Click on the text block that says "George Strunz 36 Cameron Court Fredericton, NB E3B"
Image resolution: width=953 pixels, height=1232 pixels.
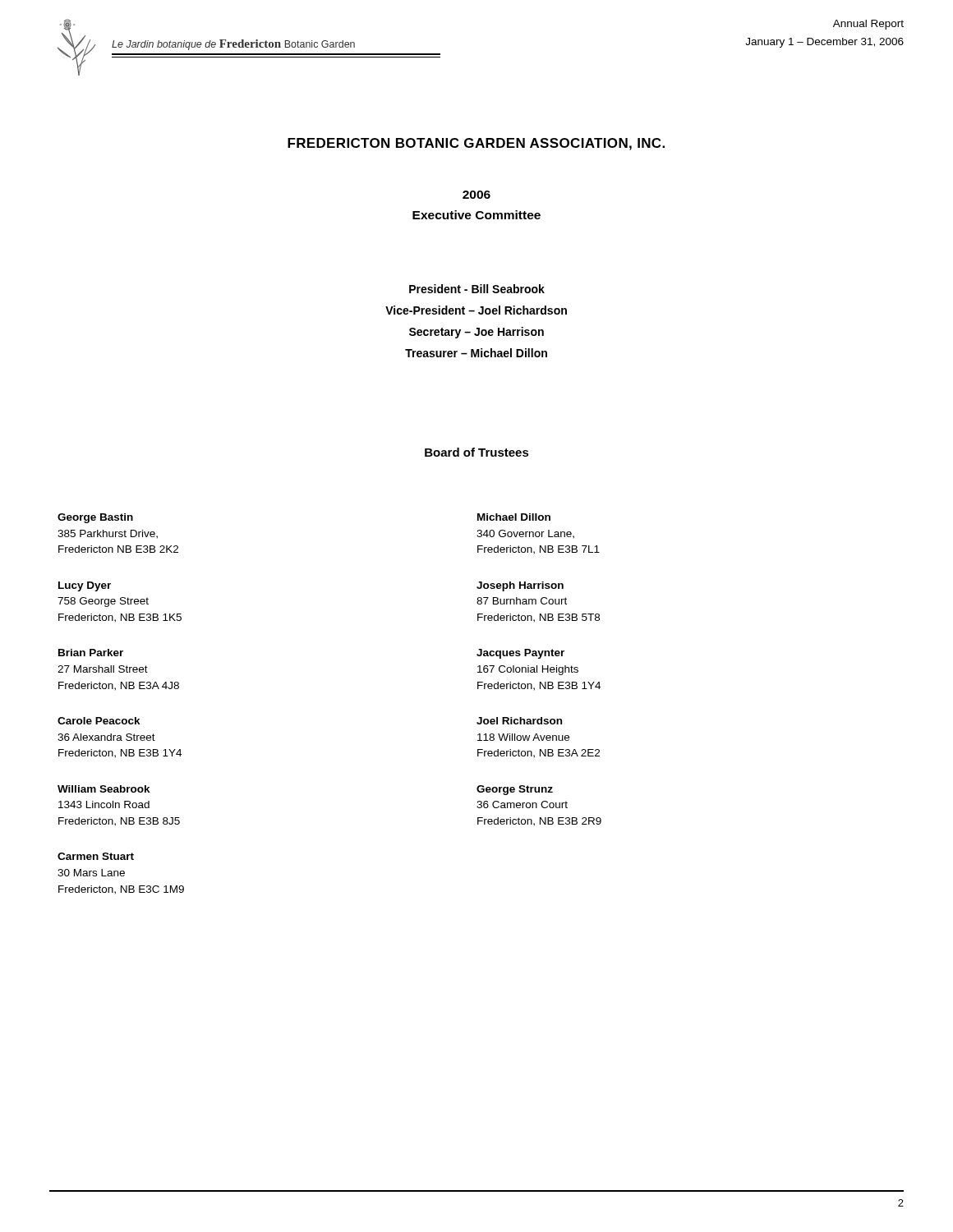tap(515, 790)
